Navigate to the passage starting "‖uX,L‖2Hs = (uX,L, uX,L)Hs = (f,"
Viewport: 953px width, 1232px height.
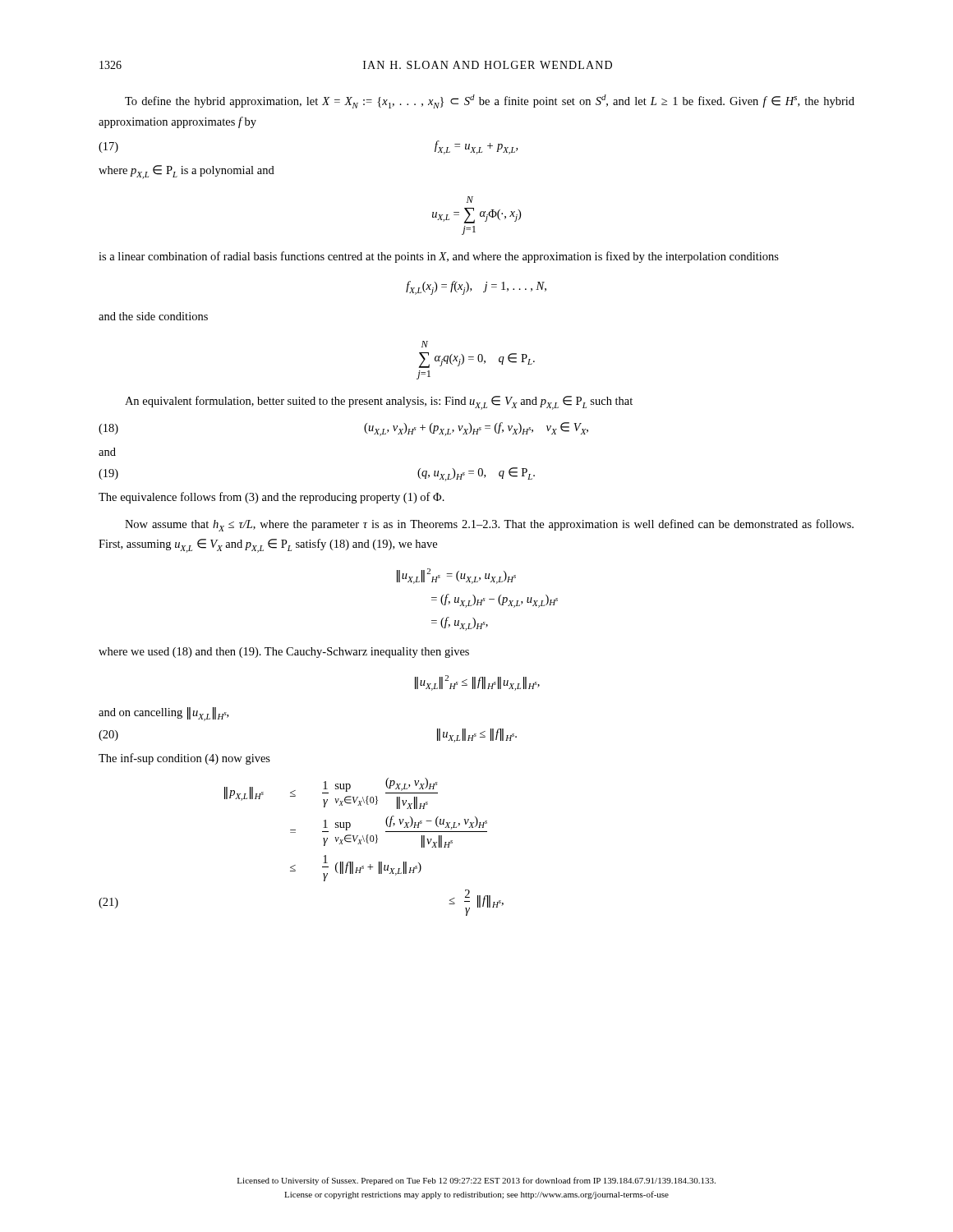tap(476, 599)
